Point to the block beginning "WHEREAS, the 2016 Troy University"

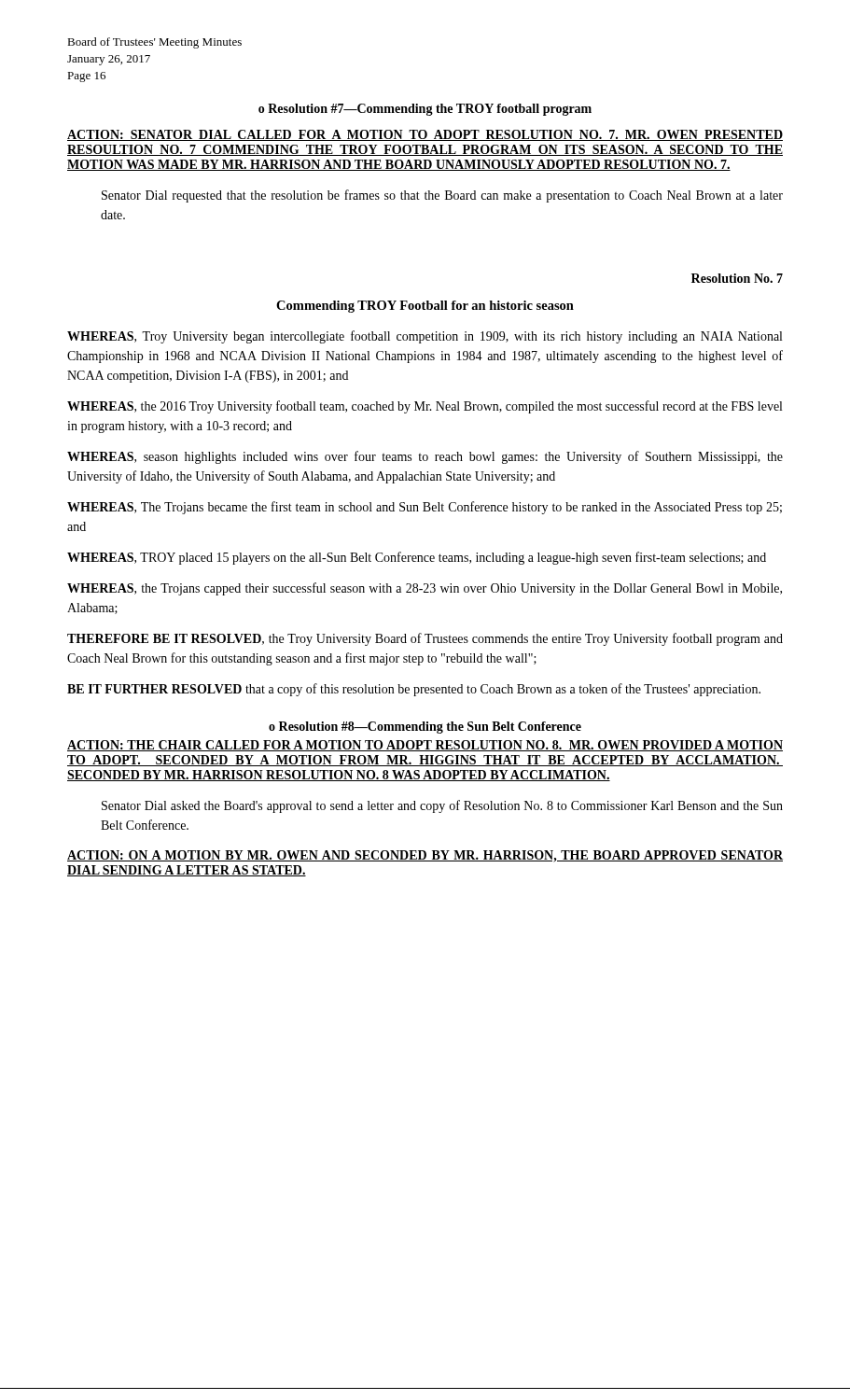point(425,416)
